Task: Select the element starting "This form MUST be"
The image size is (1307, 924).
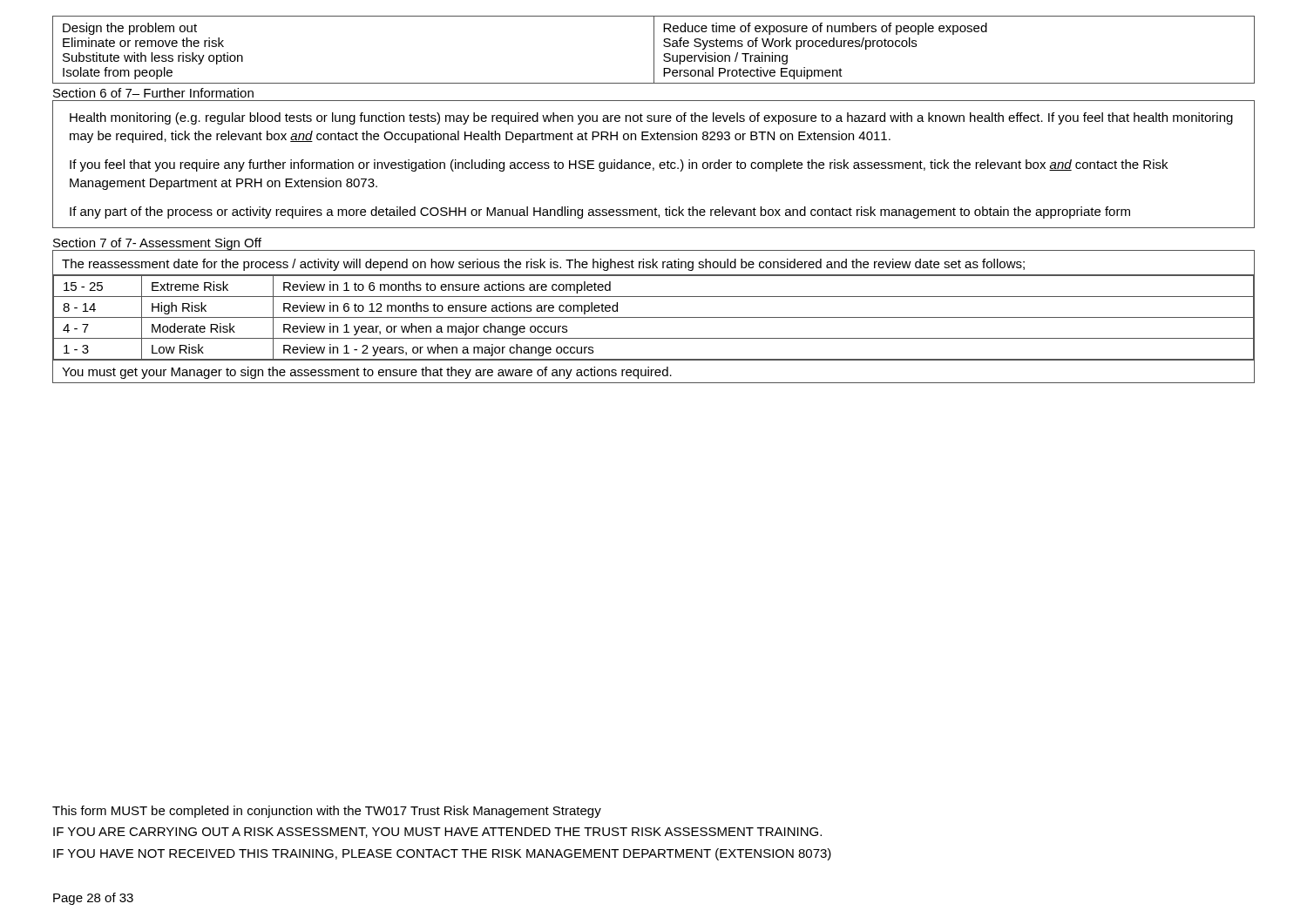Action: [654, 832]
